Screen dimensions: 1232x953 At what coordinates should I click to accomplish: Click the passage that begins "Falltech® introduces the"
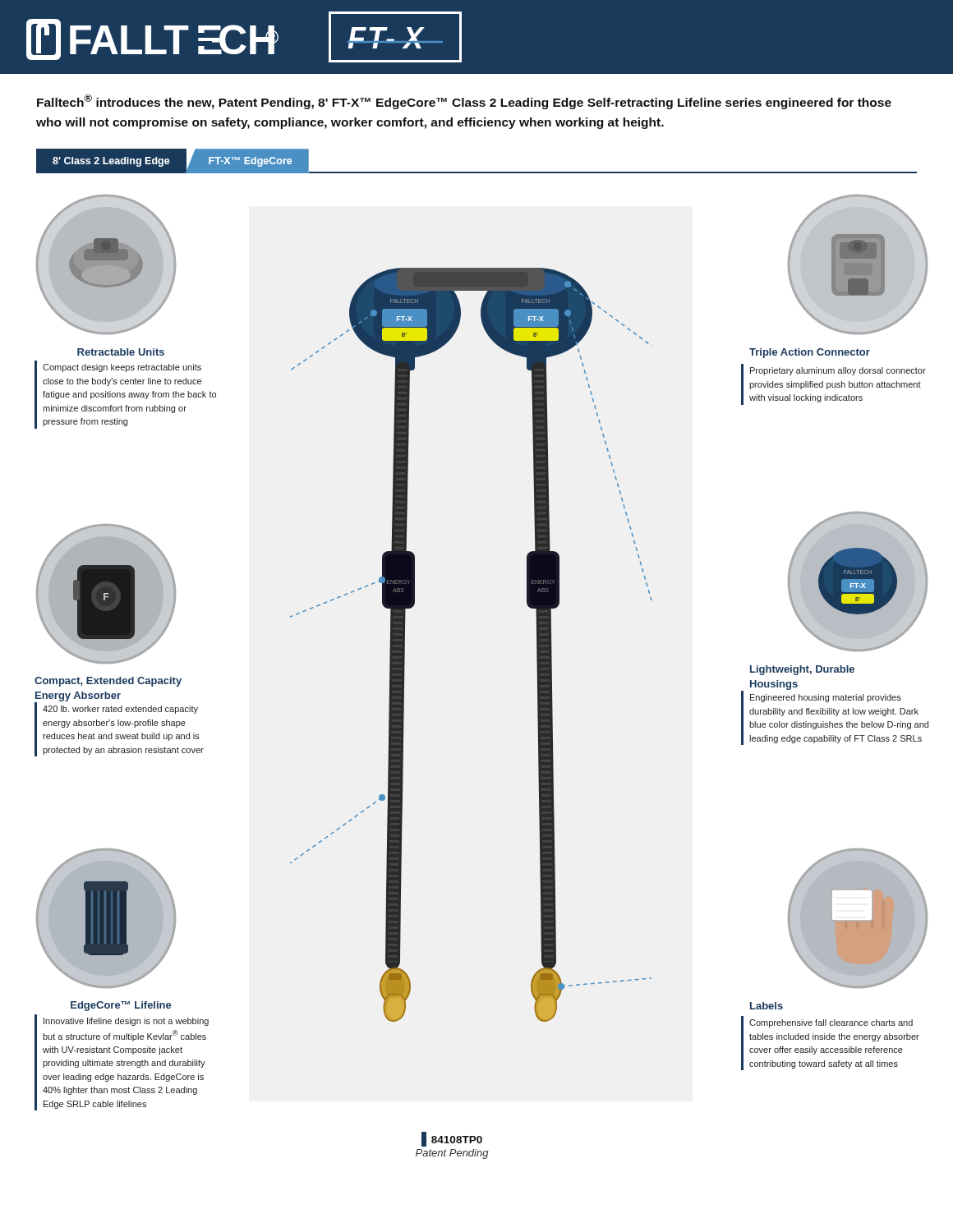pyautogui.click(x=476, y=111)
